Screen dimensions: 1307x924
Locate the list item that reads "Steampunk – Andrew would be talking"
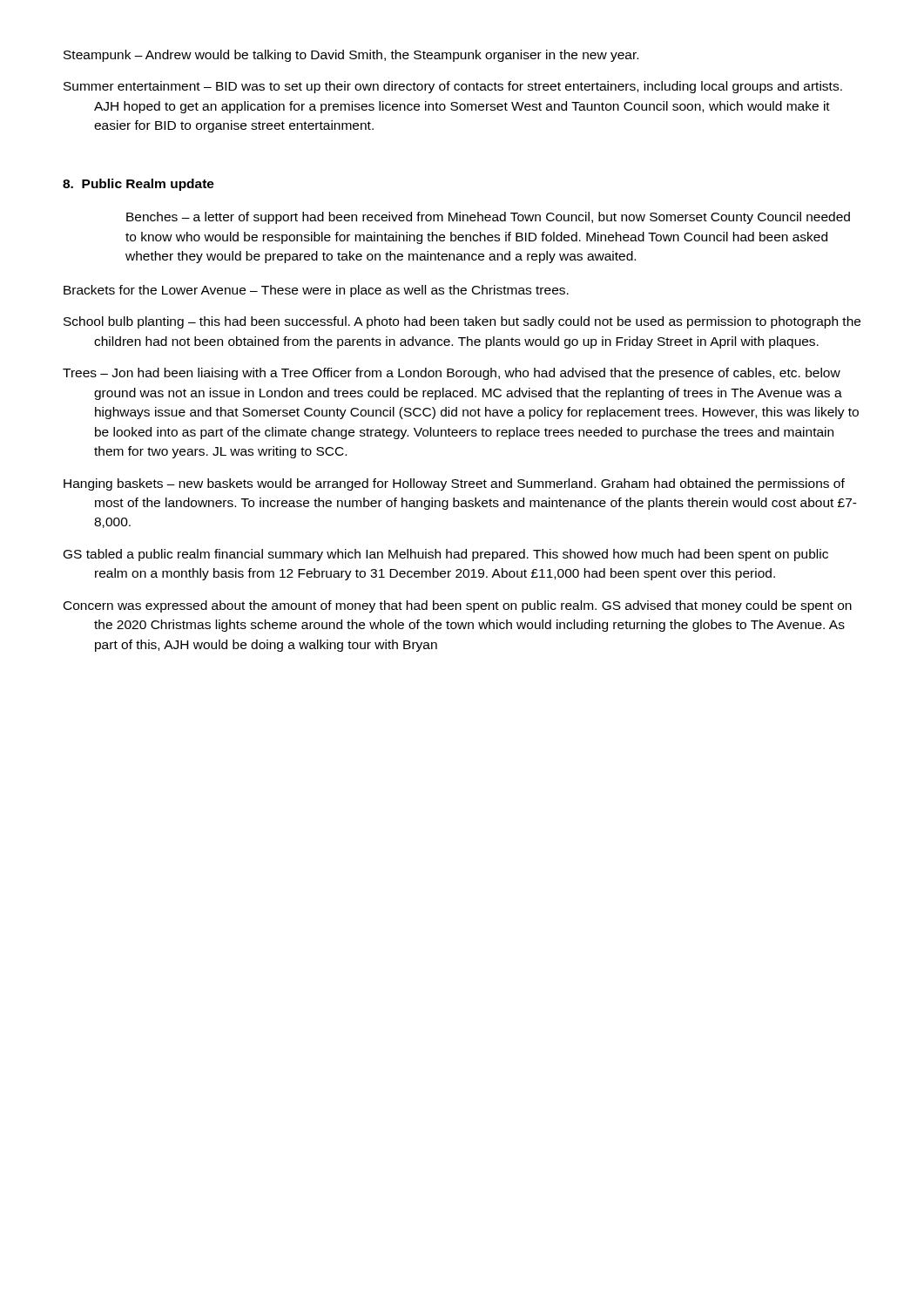pos(462,55)
